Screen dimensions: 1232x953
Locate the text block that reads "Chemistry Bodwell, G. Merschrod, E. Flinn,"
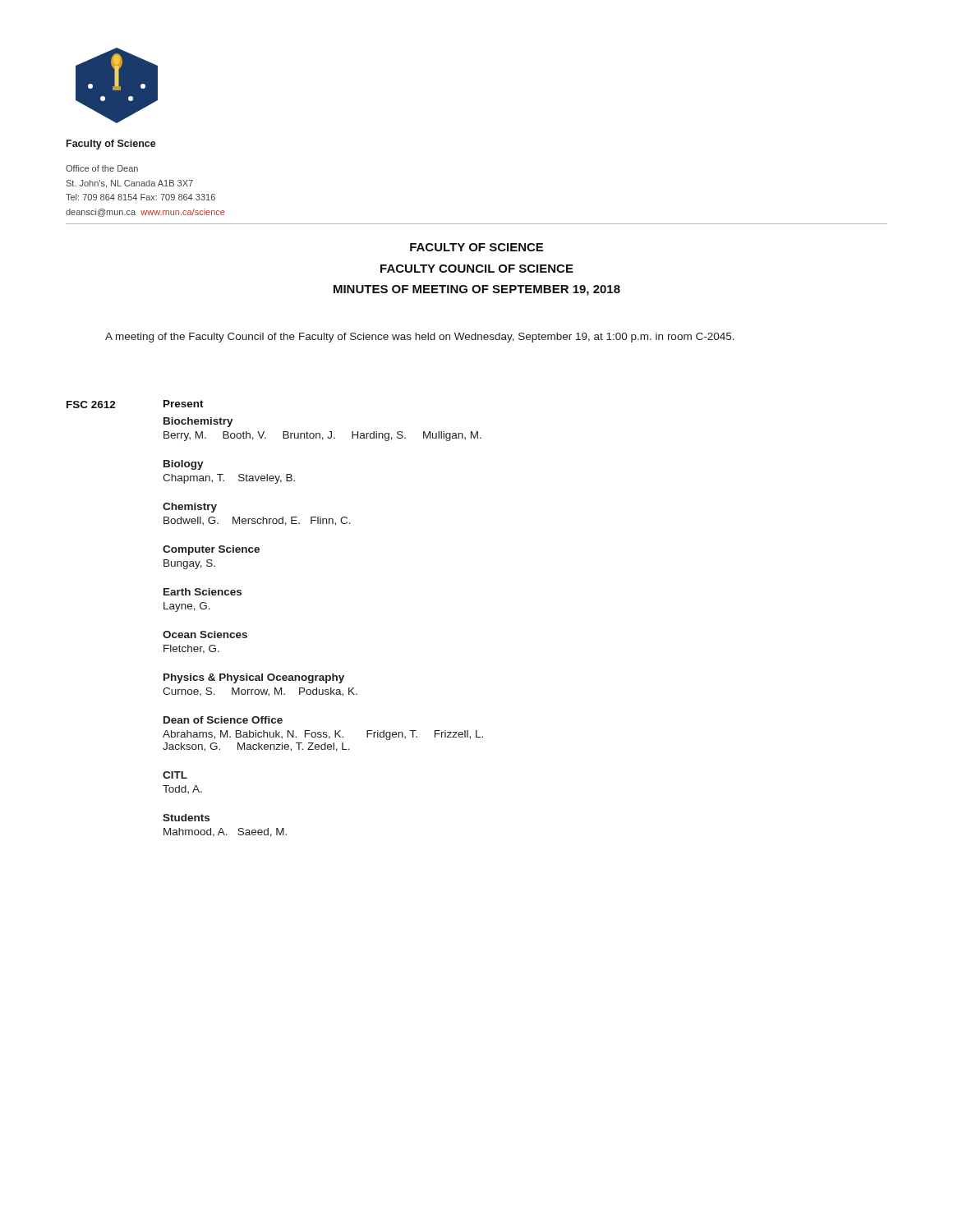click(190, 508)
